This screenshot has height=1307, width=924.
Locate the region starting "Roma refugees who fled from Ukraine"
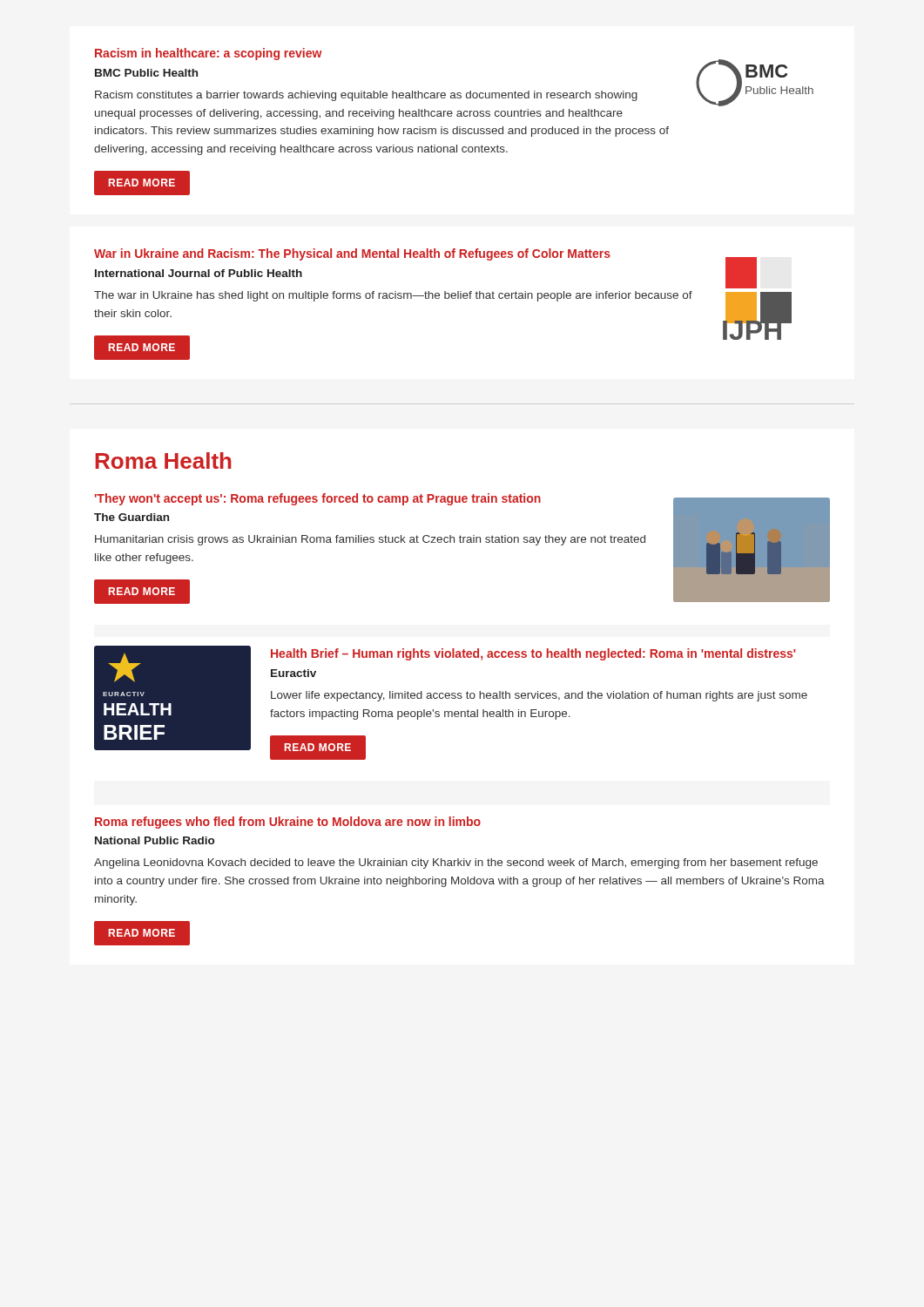tap(287, 821)
